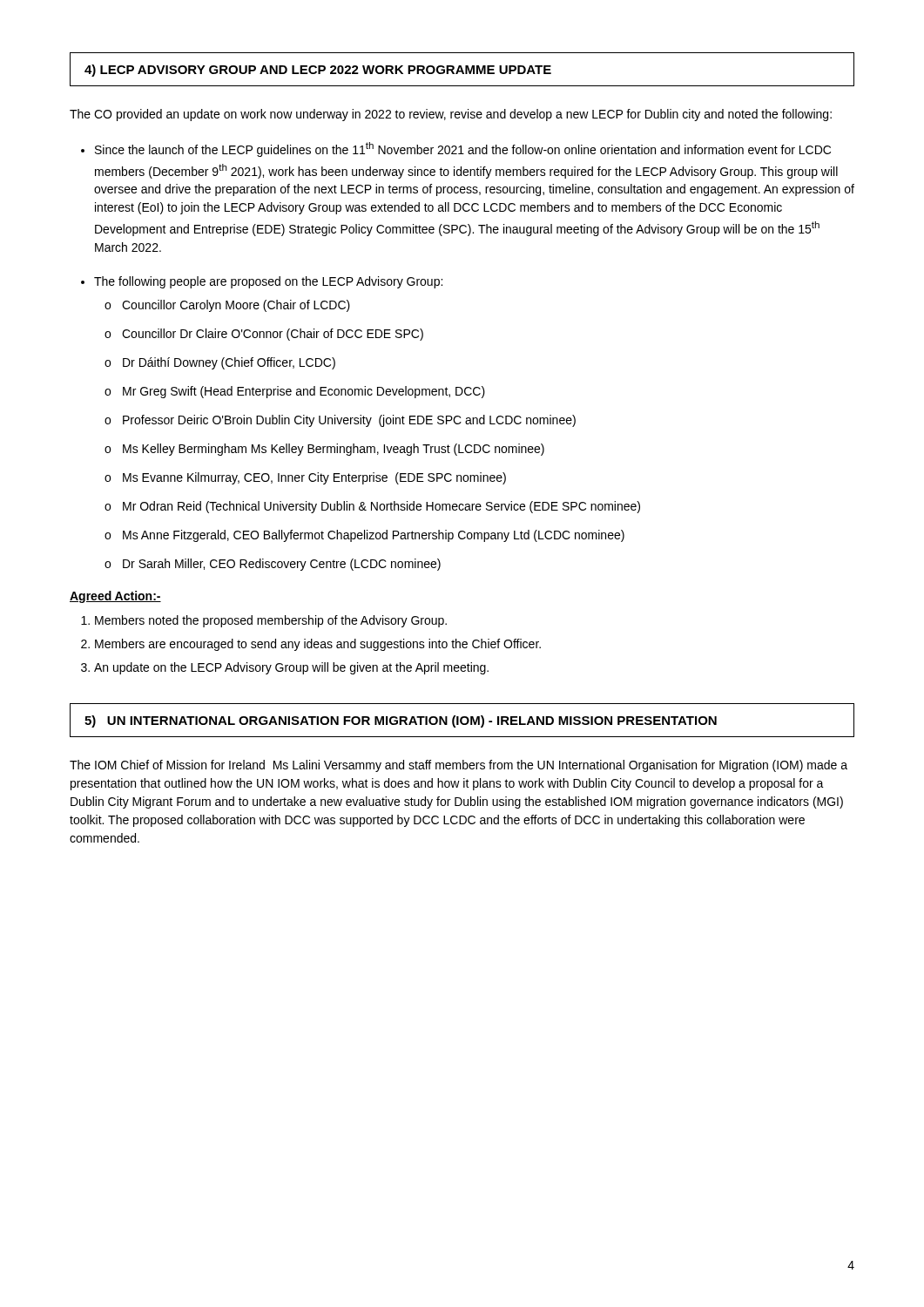Viewport: 924px width, 1307px height.
Task: Point to the block beginning "The IOM Chief of Mission for Ireland Ms"
Action: pyautogui.click(x=458, y=802)
